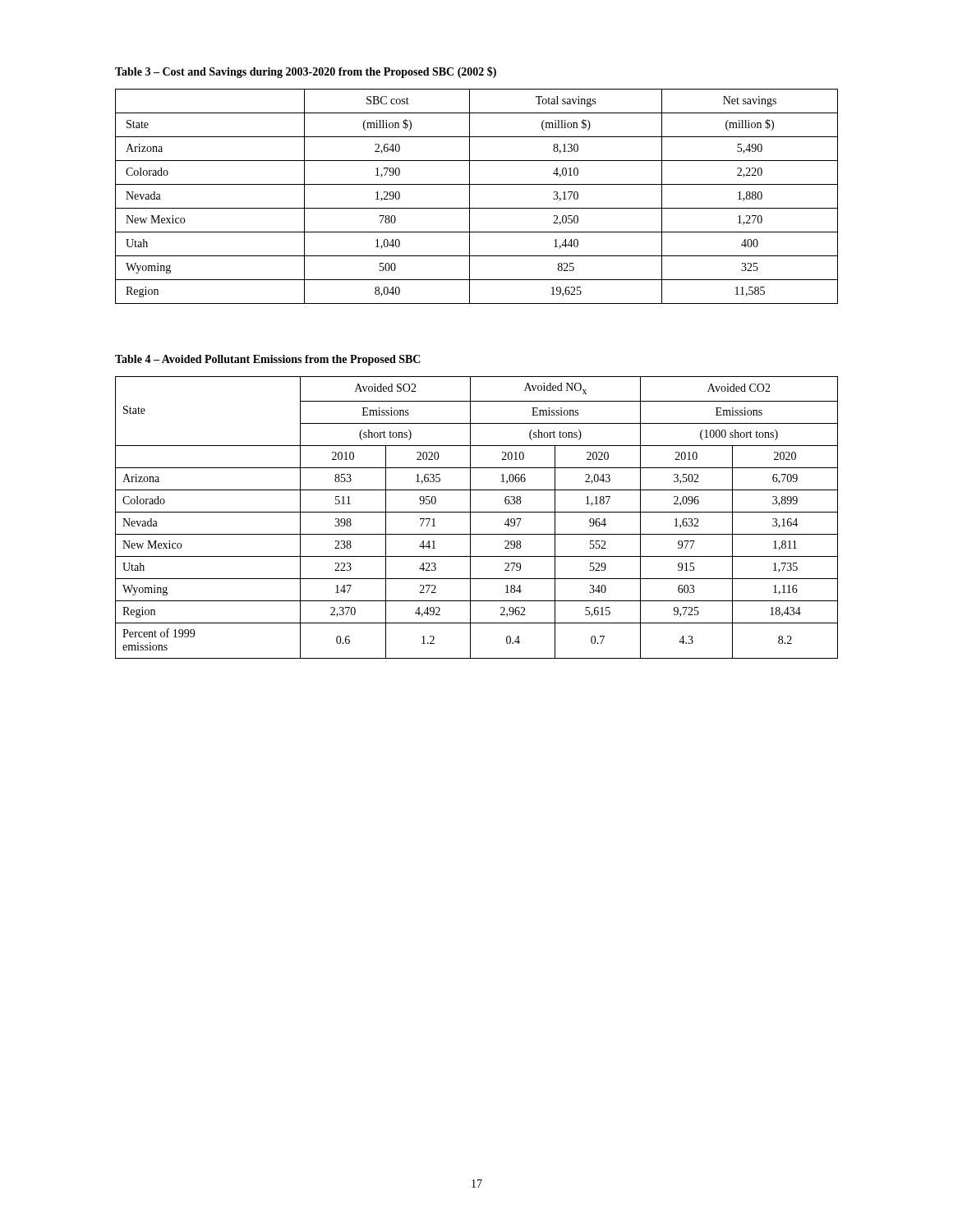Find the caption on this page that starts "Table 3 – Cost"

click(306, 72)
